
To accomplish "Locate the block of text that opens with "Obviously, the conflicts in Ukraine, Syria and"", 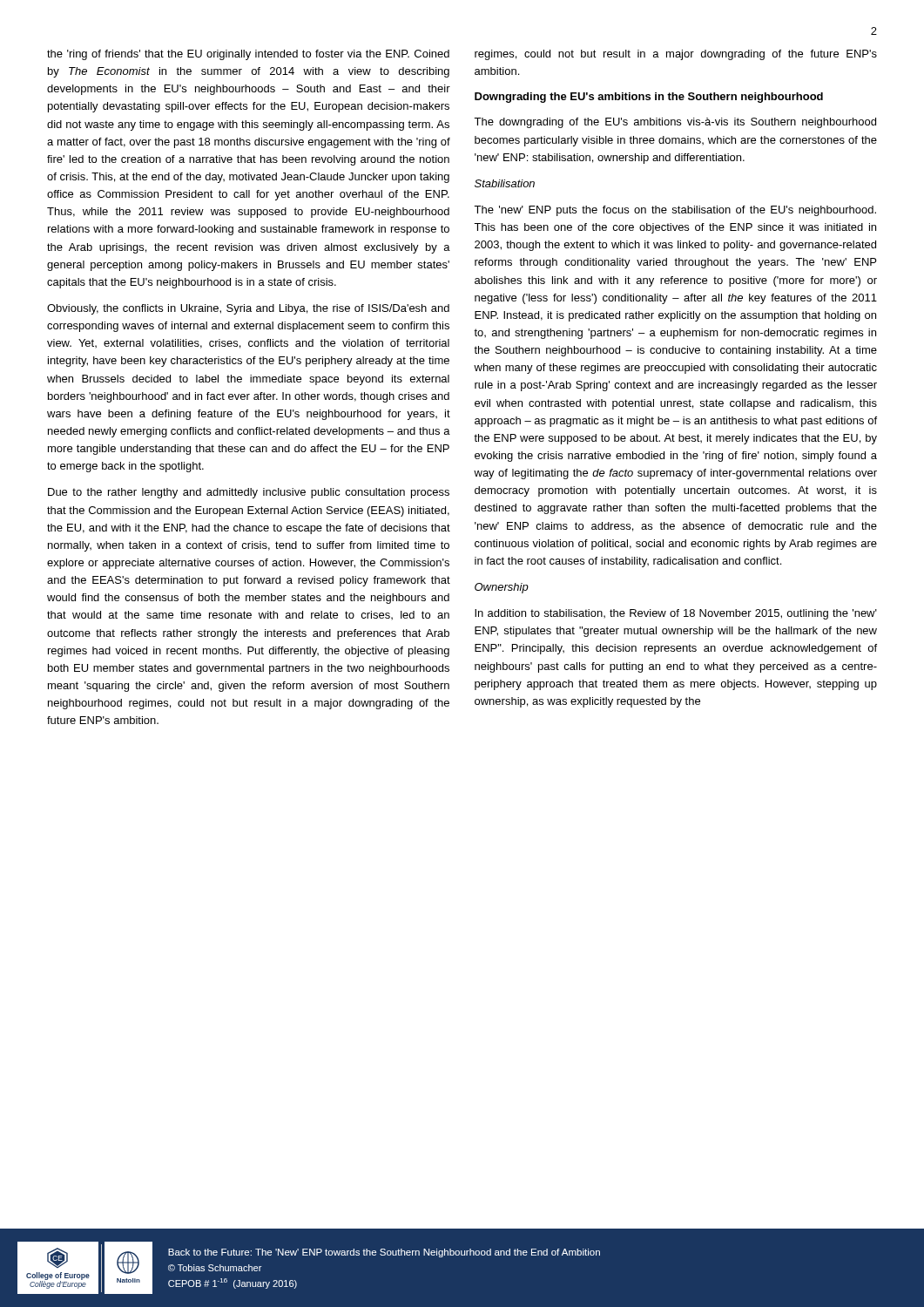I will 248,387.
